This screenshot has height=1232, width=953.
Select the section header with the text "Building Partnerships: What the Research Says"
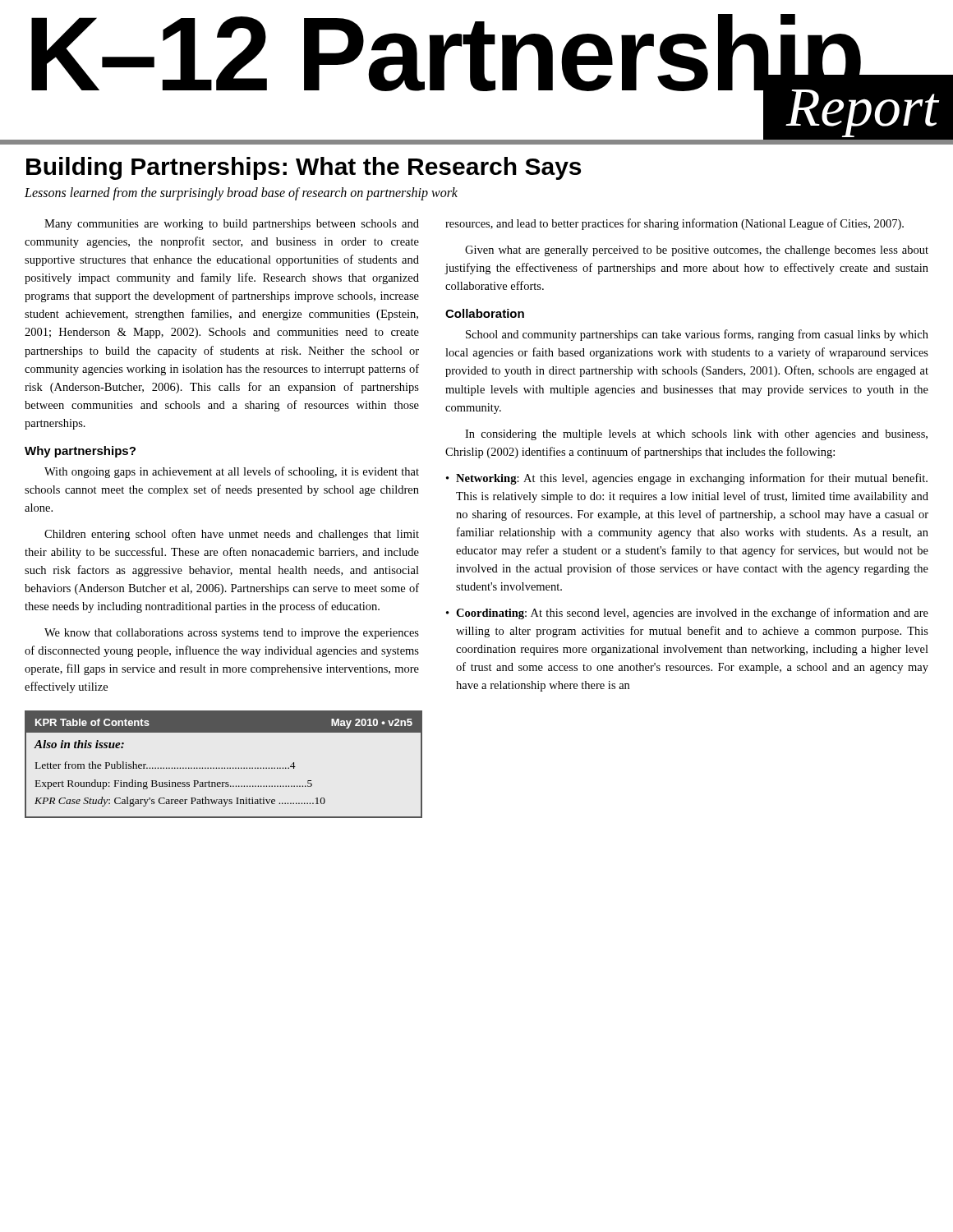pyautogui.click(x=303, y=166)
